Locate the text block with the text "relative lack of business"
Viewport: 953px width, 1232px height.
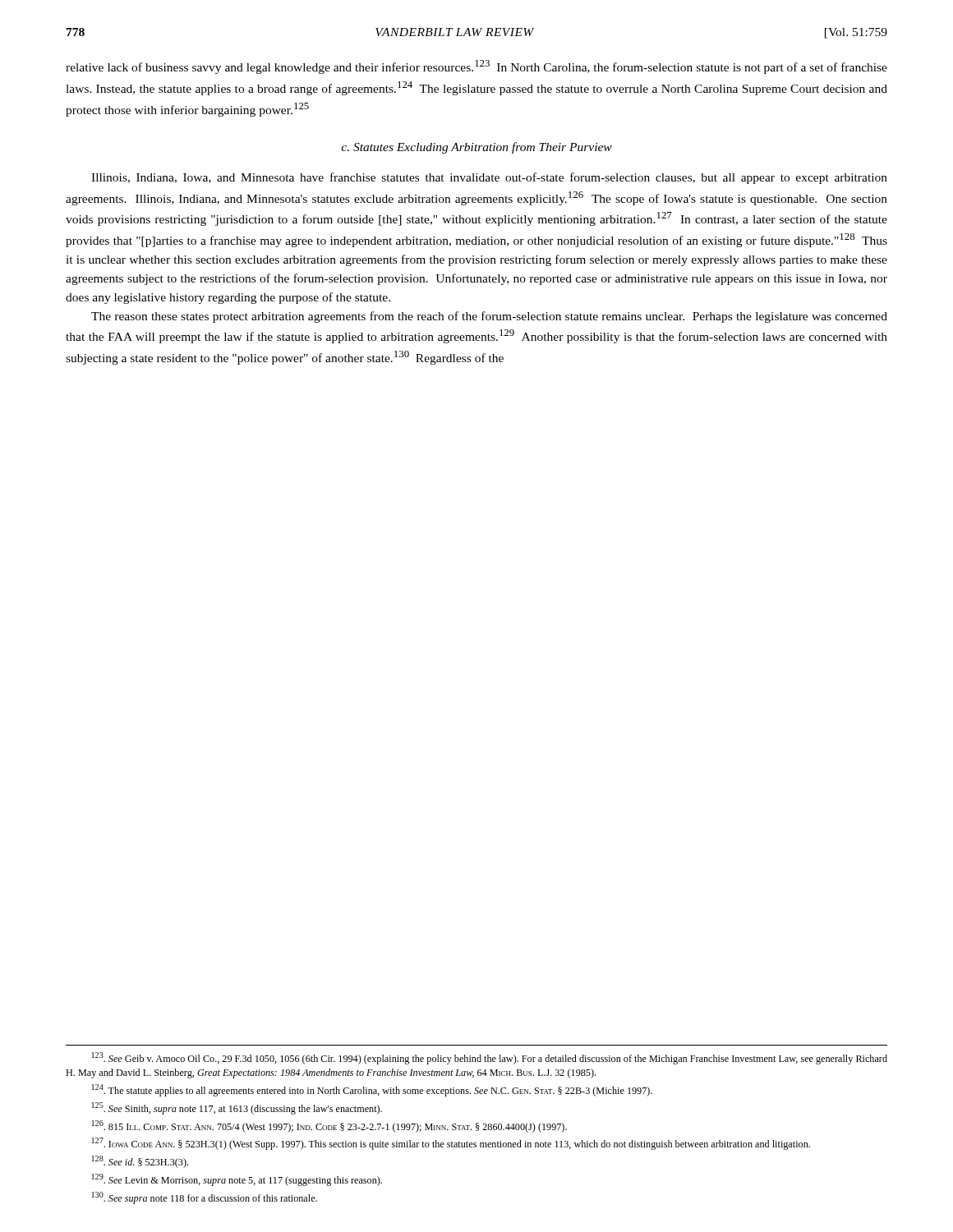[476, 88]
